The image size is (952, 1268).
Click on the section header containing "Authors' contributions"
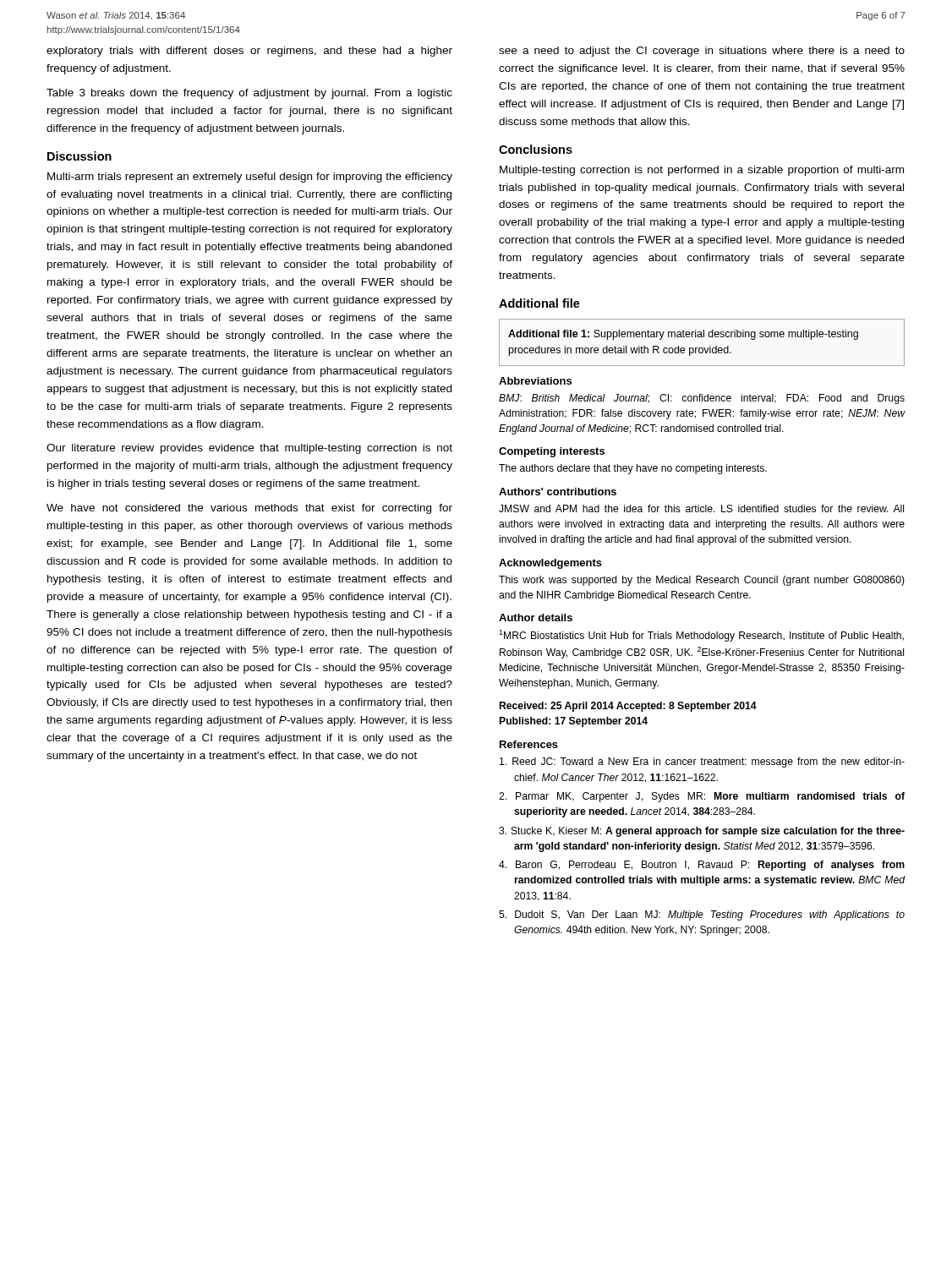[558, 492]
